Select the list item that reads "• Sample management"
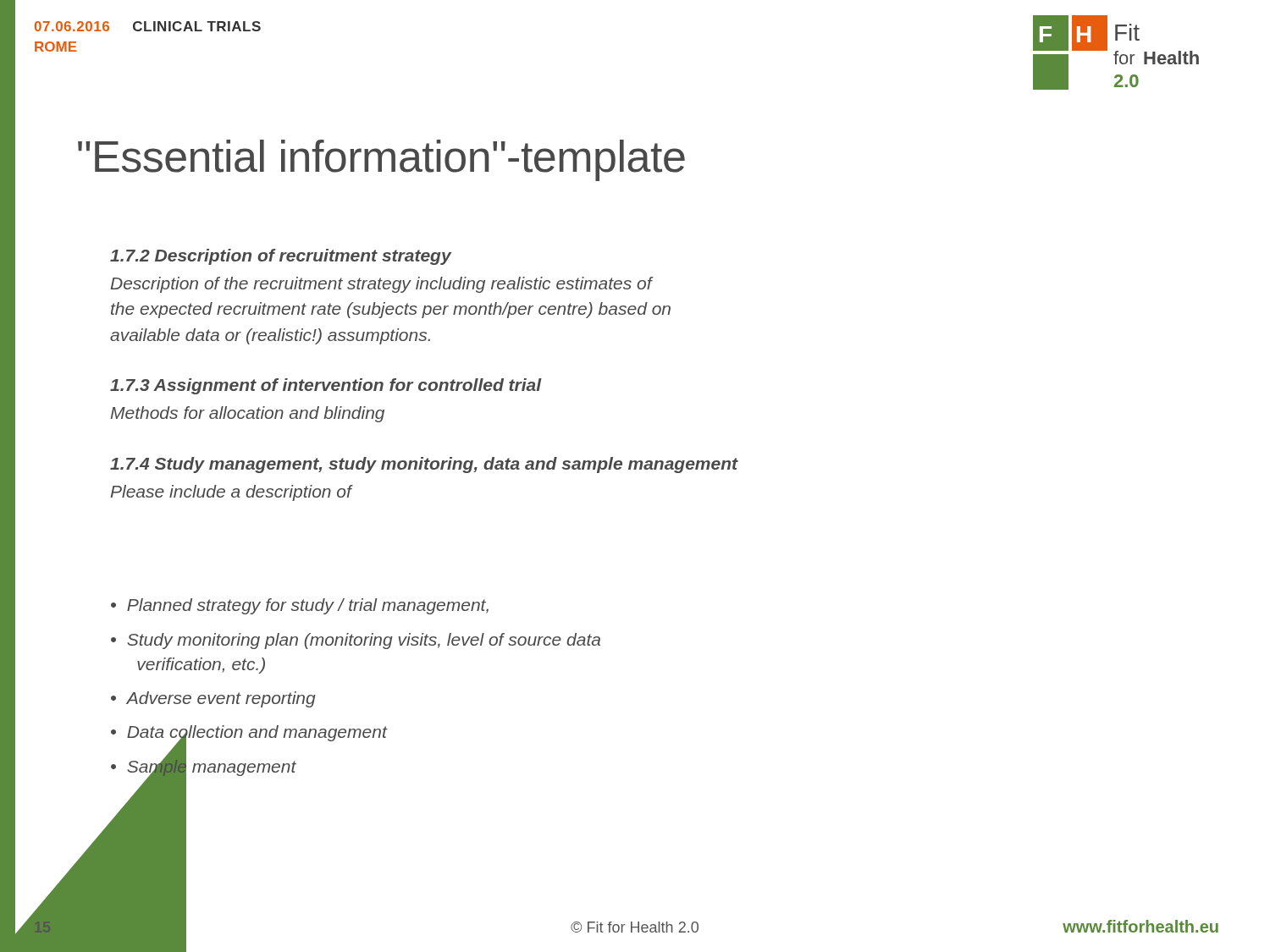This screenshot has width=1270, height=952. [203, 767]
